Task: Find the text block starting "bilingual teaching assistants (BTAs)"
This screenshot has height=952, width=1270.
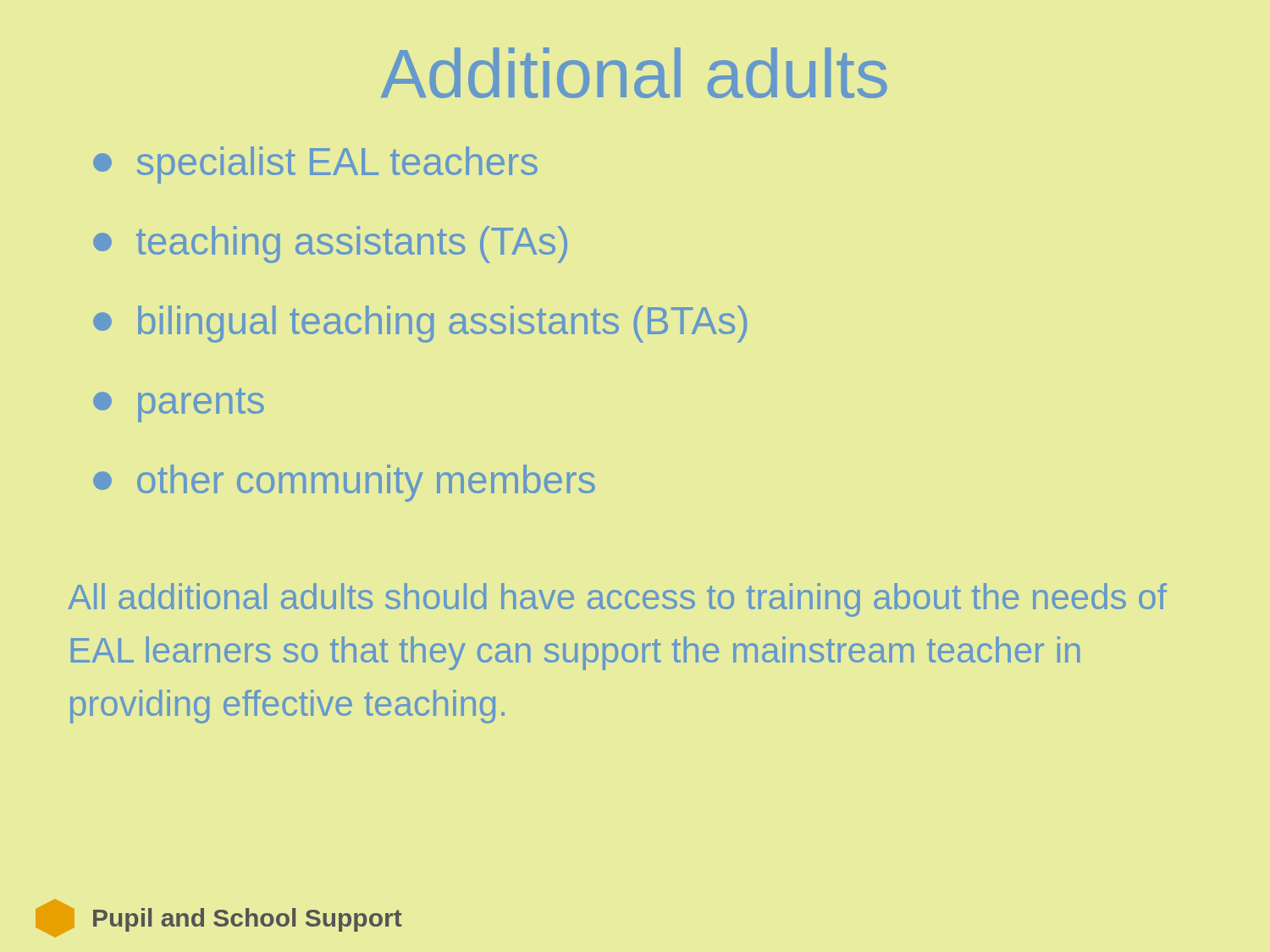Action: (421, 321)
